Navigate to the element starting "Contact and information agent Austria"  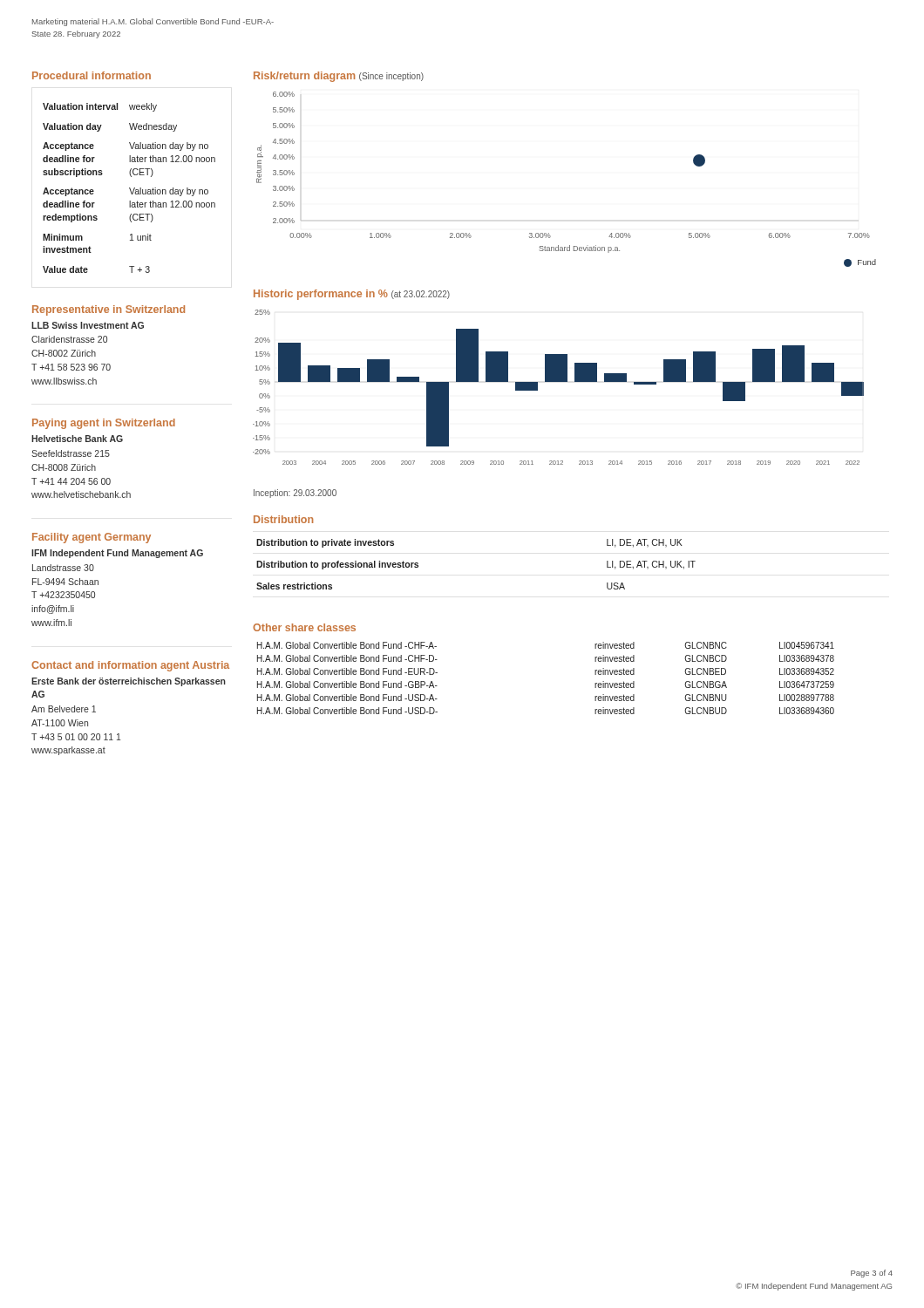[130, 665]
